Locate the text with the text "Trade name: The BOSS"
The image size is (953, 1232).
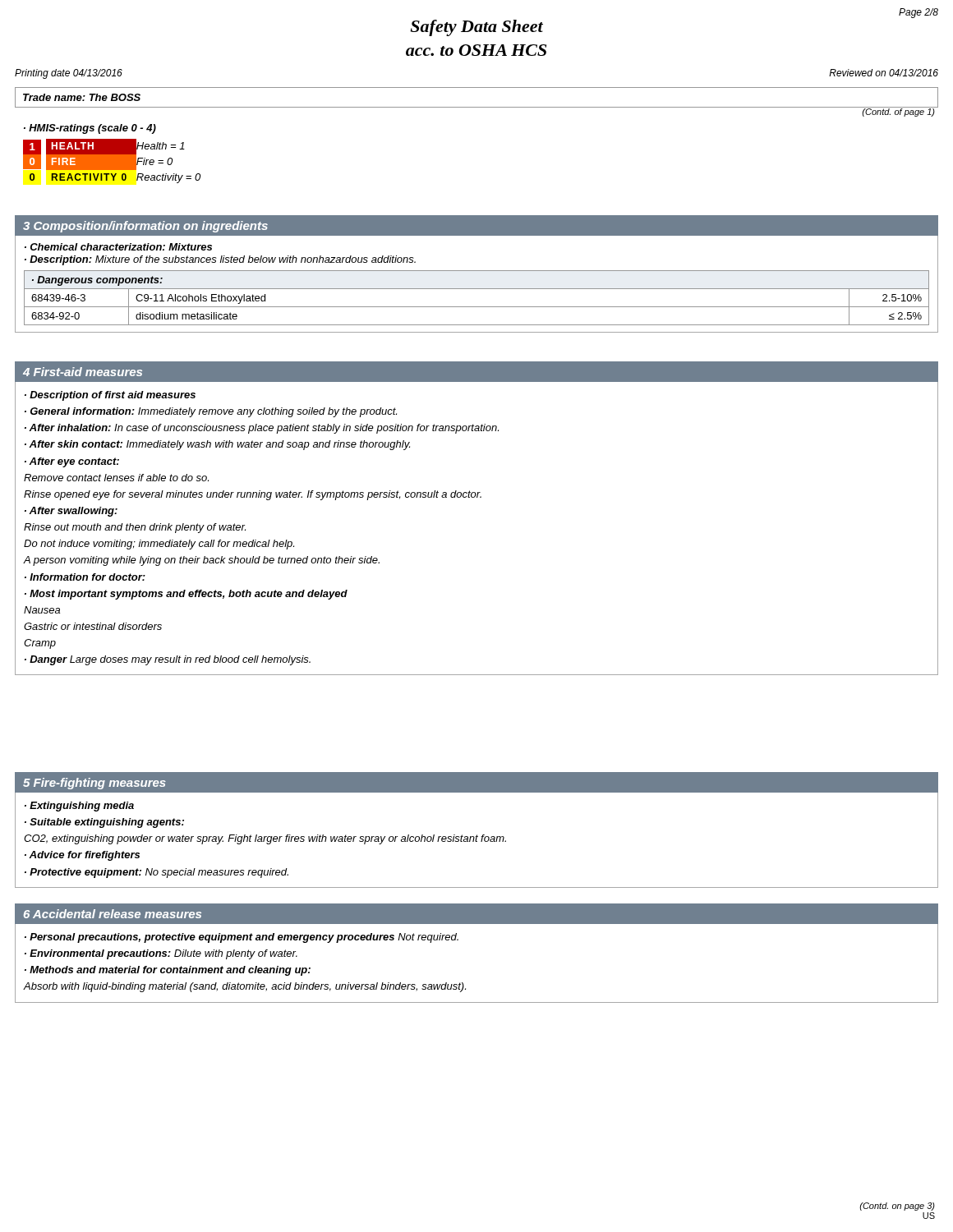click(x=81, y=97)
